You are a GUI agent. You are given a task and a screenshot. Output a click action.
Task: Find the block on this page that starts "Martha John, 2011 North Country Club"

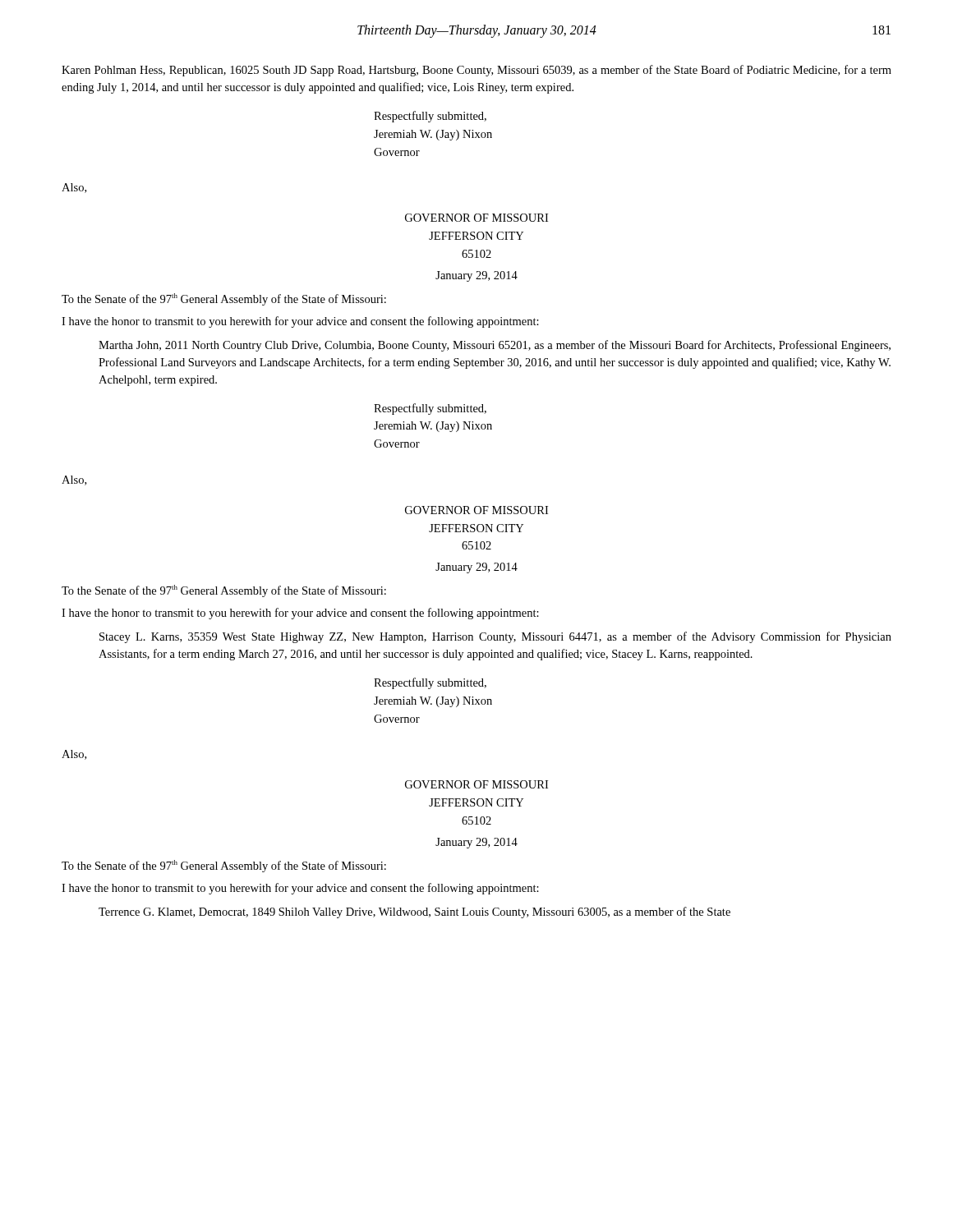(x=495, y=362)
